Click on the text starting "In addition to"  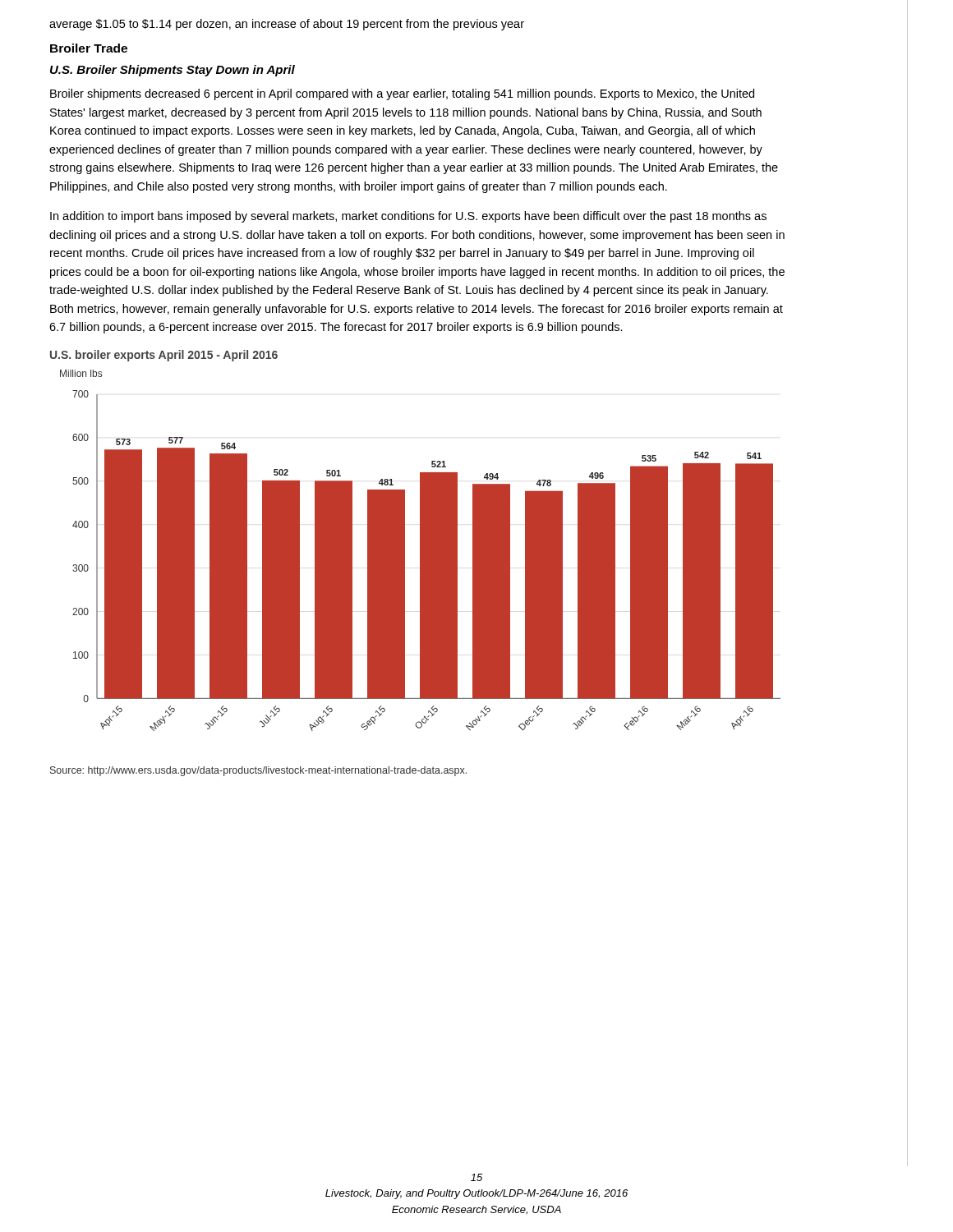tap(417, 272)
